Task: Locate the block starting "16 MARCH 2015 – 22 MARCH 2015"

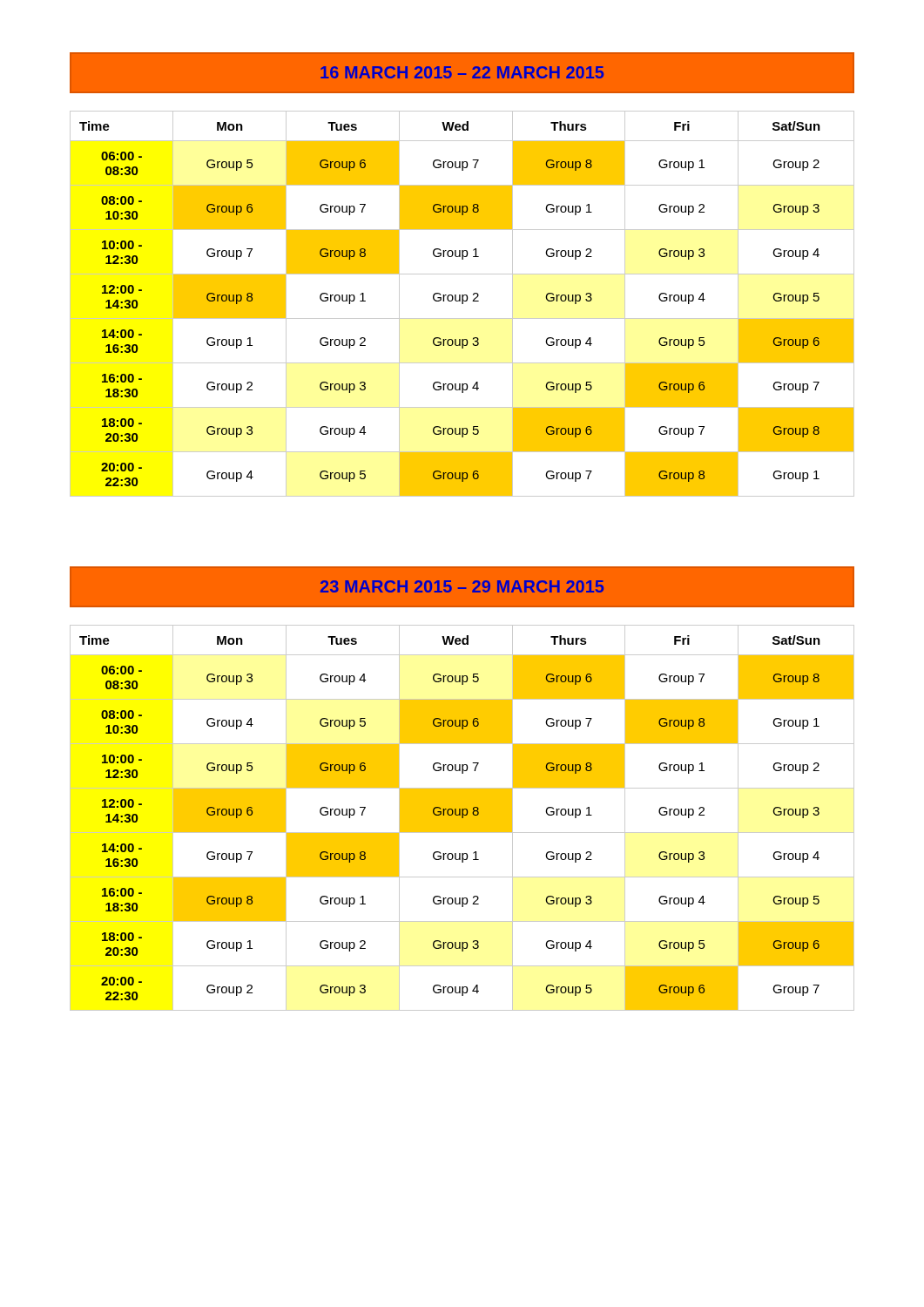Action: pos(462,72)
